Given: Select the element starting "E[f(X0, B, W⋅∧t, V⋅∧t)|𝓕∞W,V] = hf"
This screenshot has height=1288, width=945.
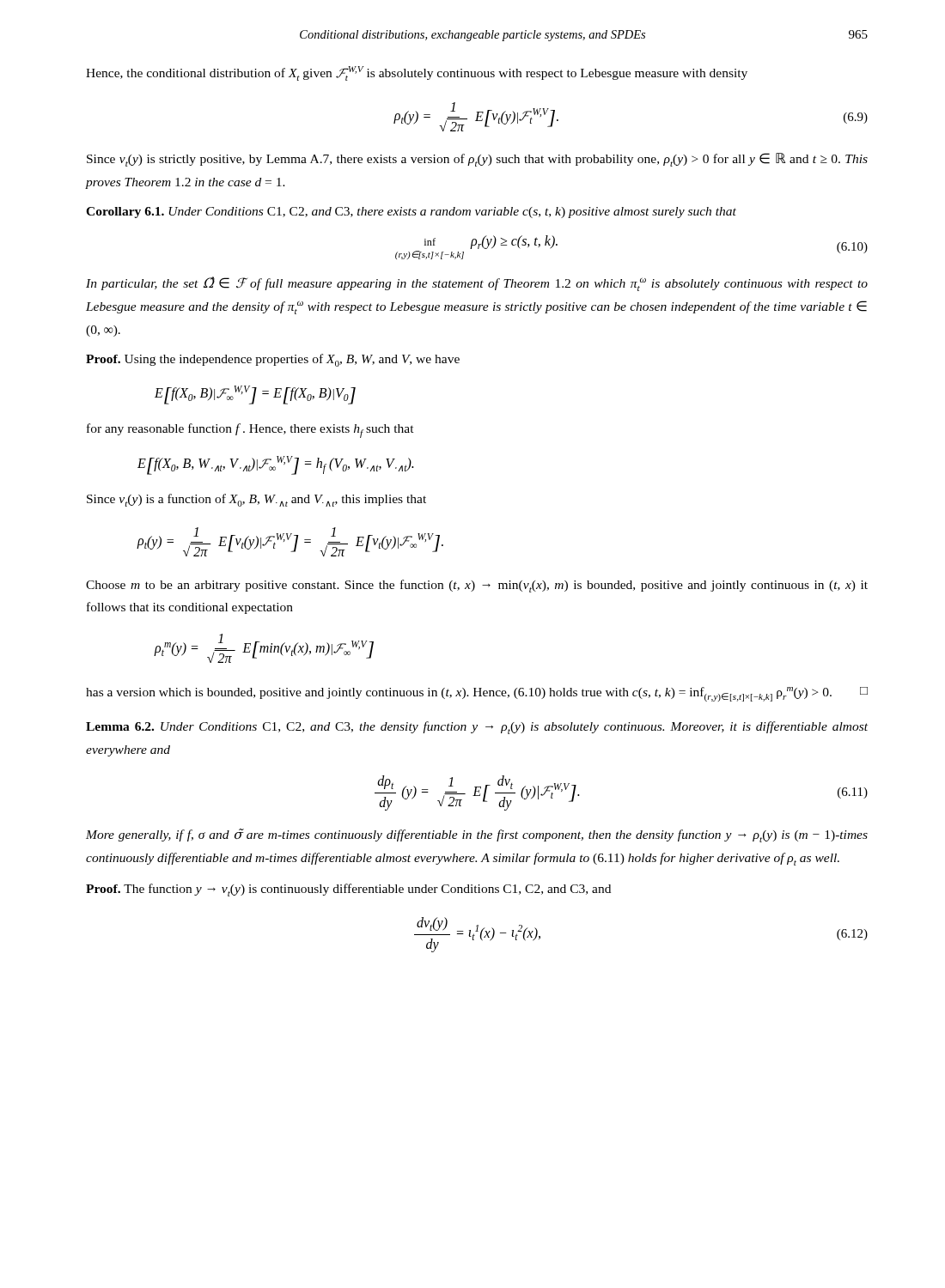Looking at the screenshot, I should coord(275,465).
